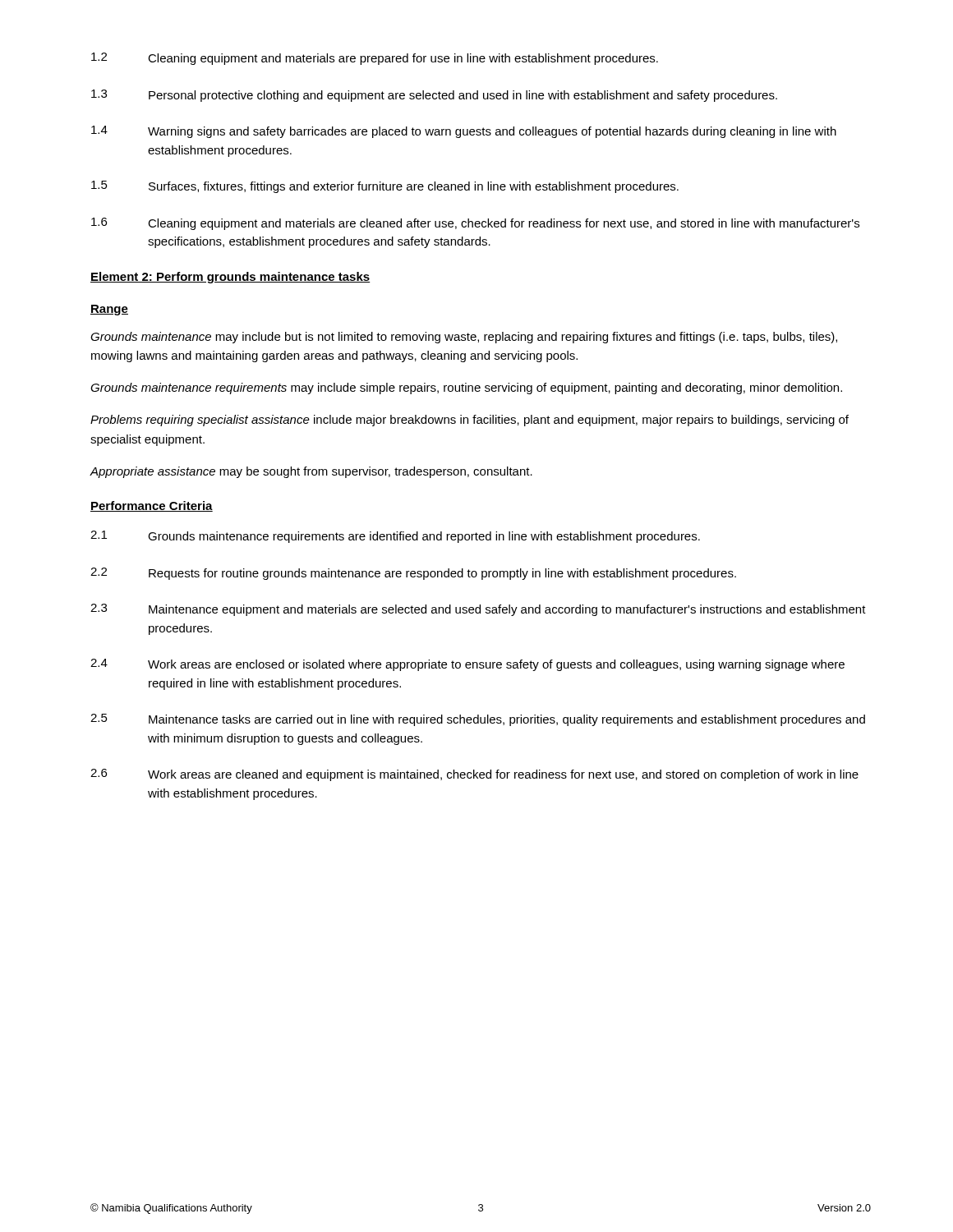Locate the text block starting "Performance Criteria"

tap(151, 506)
